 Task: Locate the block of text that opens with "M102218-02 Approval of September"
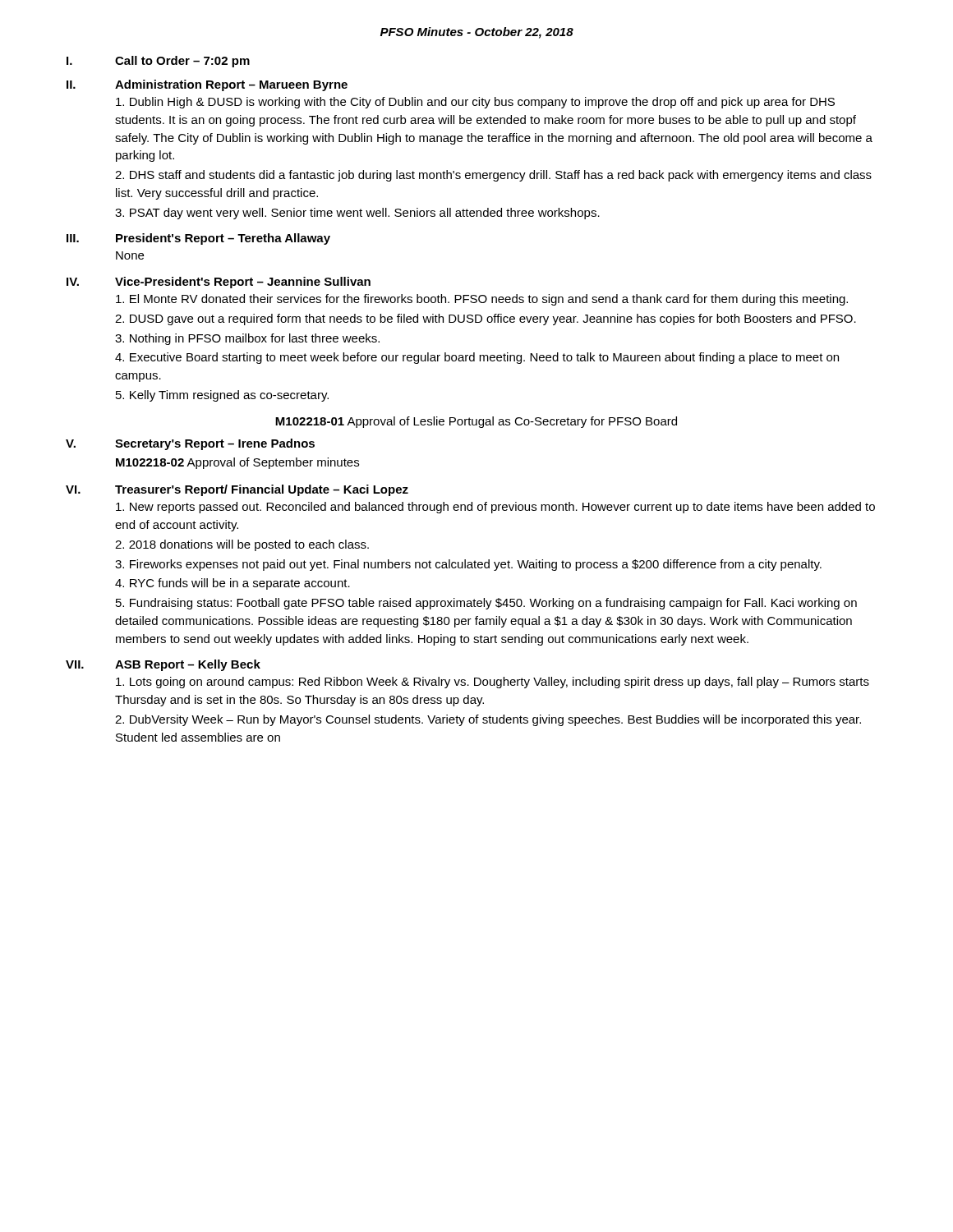[237, 463]
